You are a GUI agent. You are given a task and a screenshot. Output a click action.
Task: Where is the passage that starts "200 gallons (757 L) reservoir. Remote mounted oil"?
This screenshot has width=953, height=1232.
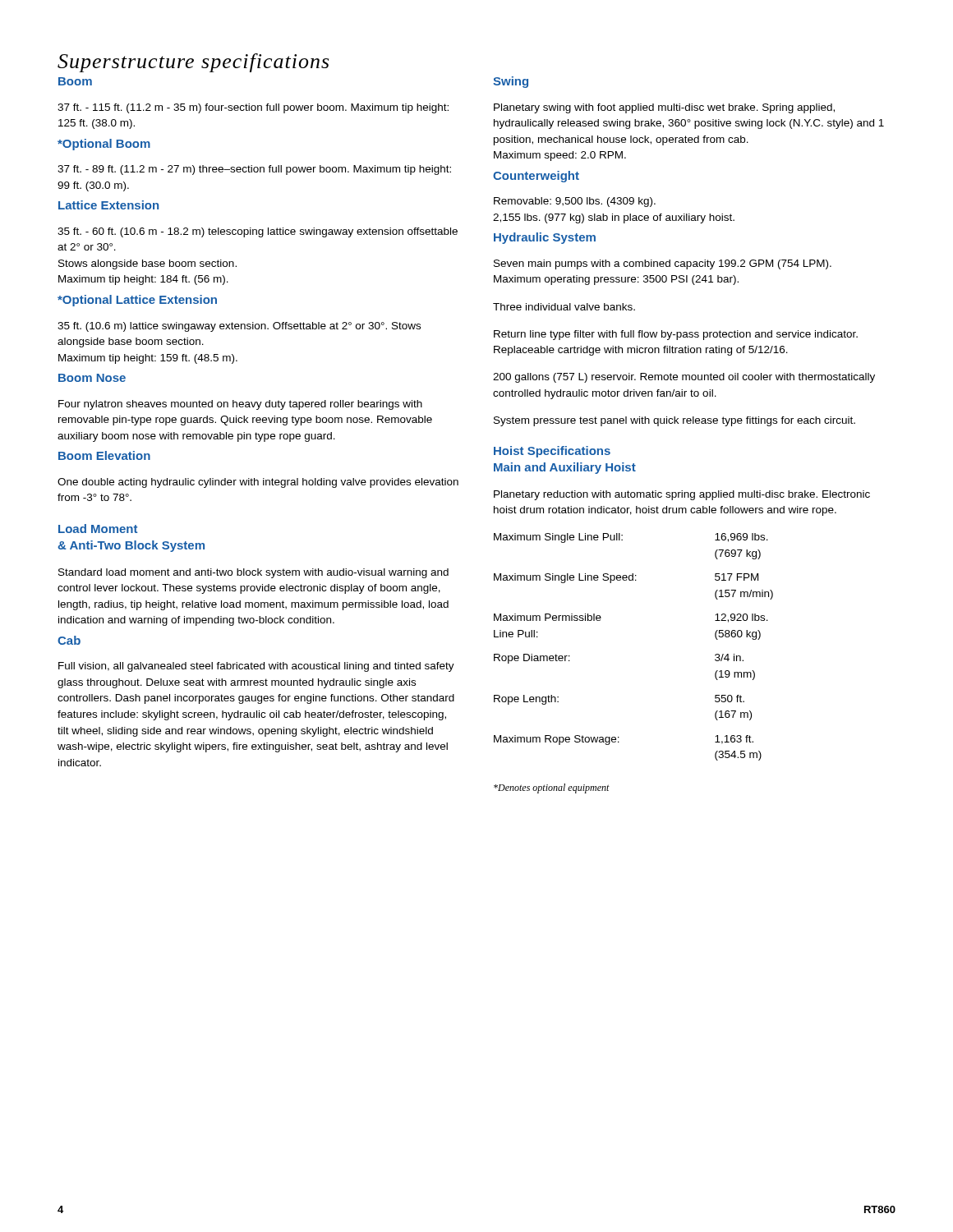click(x=694, y=385)
